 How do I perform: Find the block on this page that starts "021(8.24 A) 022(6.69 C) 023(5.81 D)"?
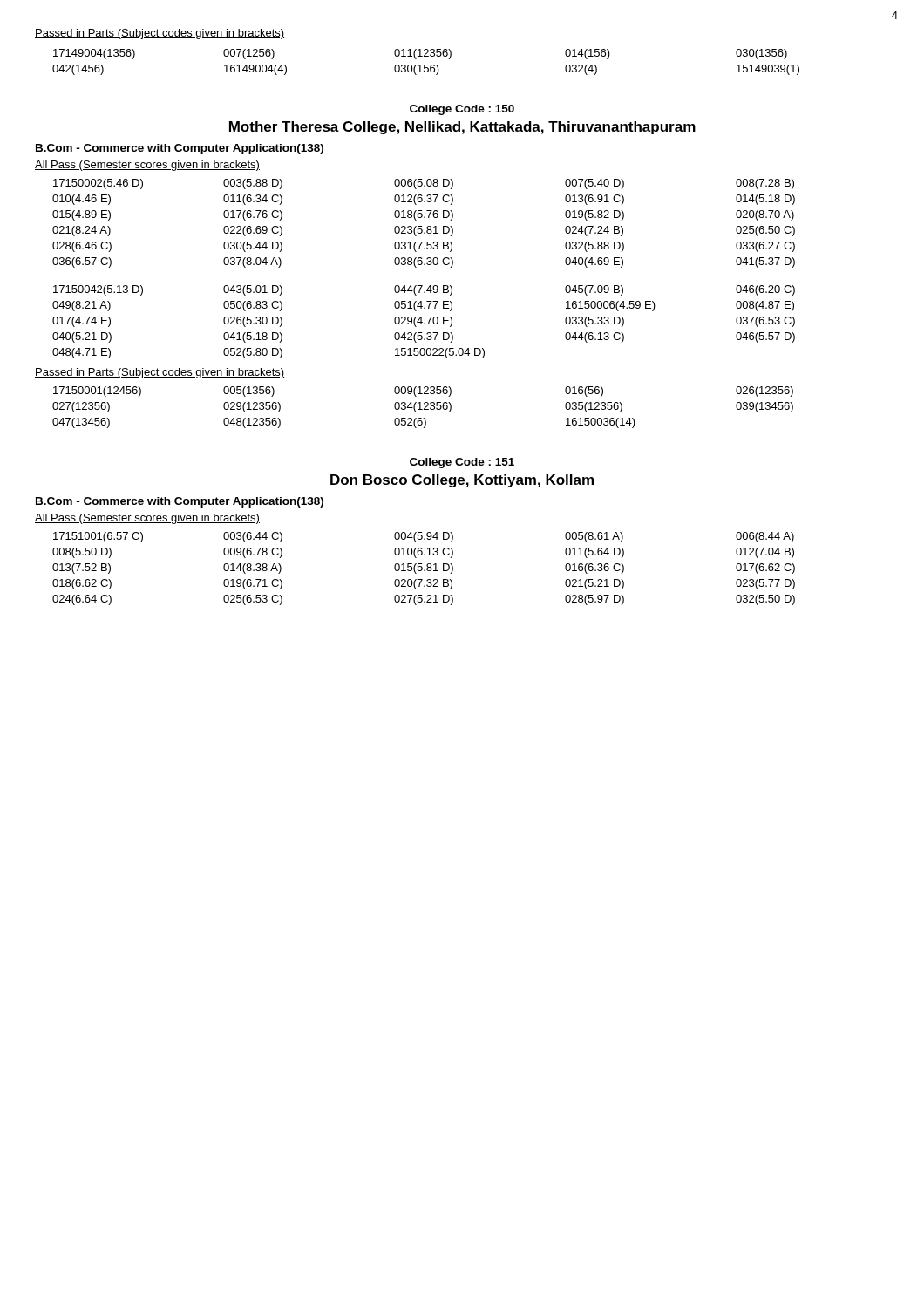click(x=462, y=230)
